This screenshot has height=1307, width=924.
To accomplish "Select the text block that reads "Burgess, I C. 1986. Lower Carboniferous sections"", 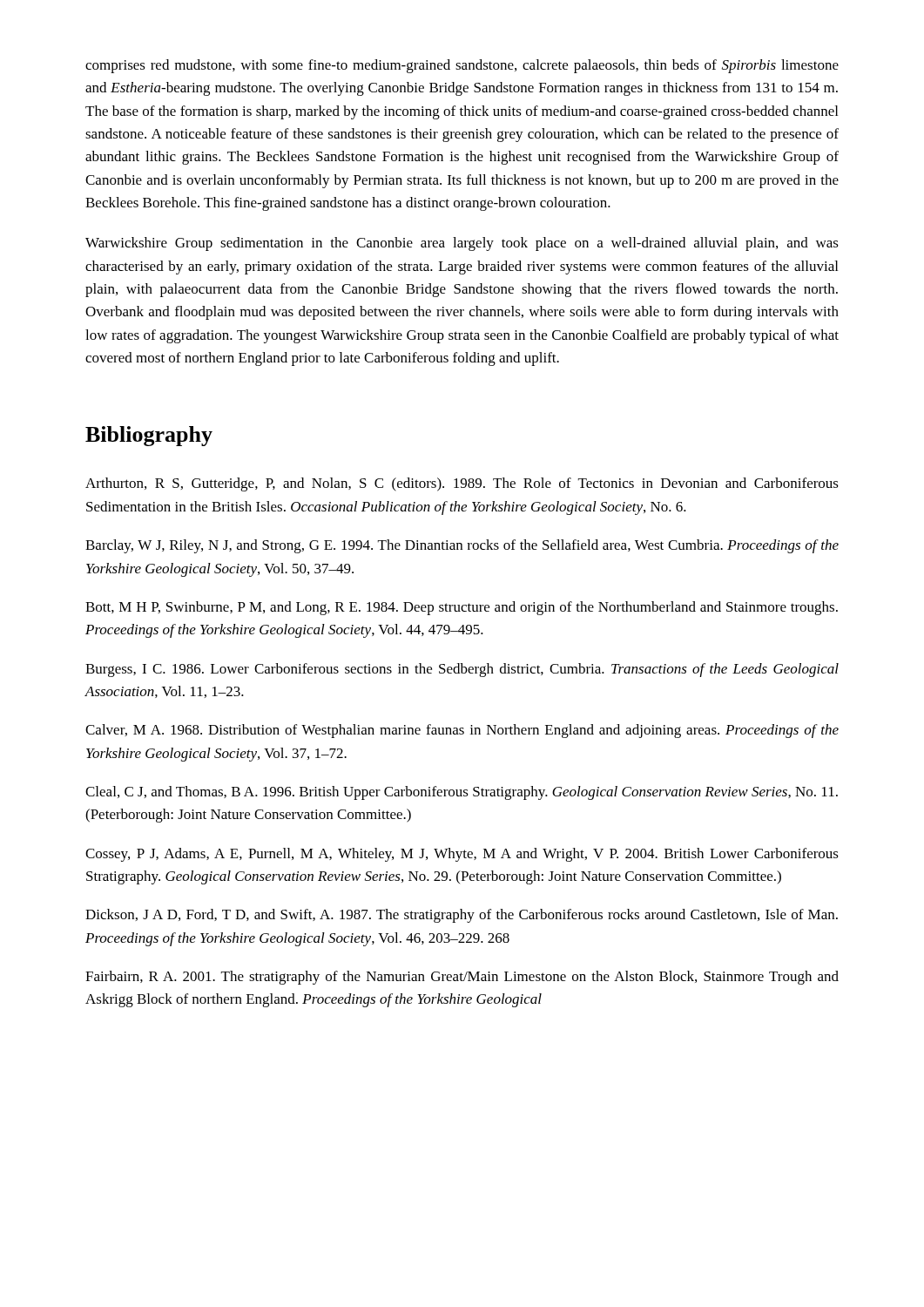I will 462,680.
